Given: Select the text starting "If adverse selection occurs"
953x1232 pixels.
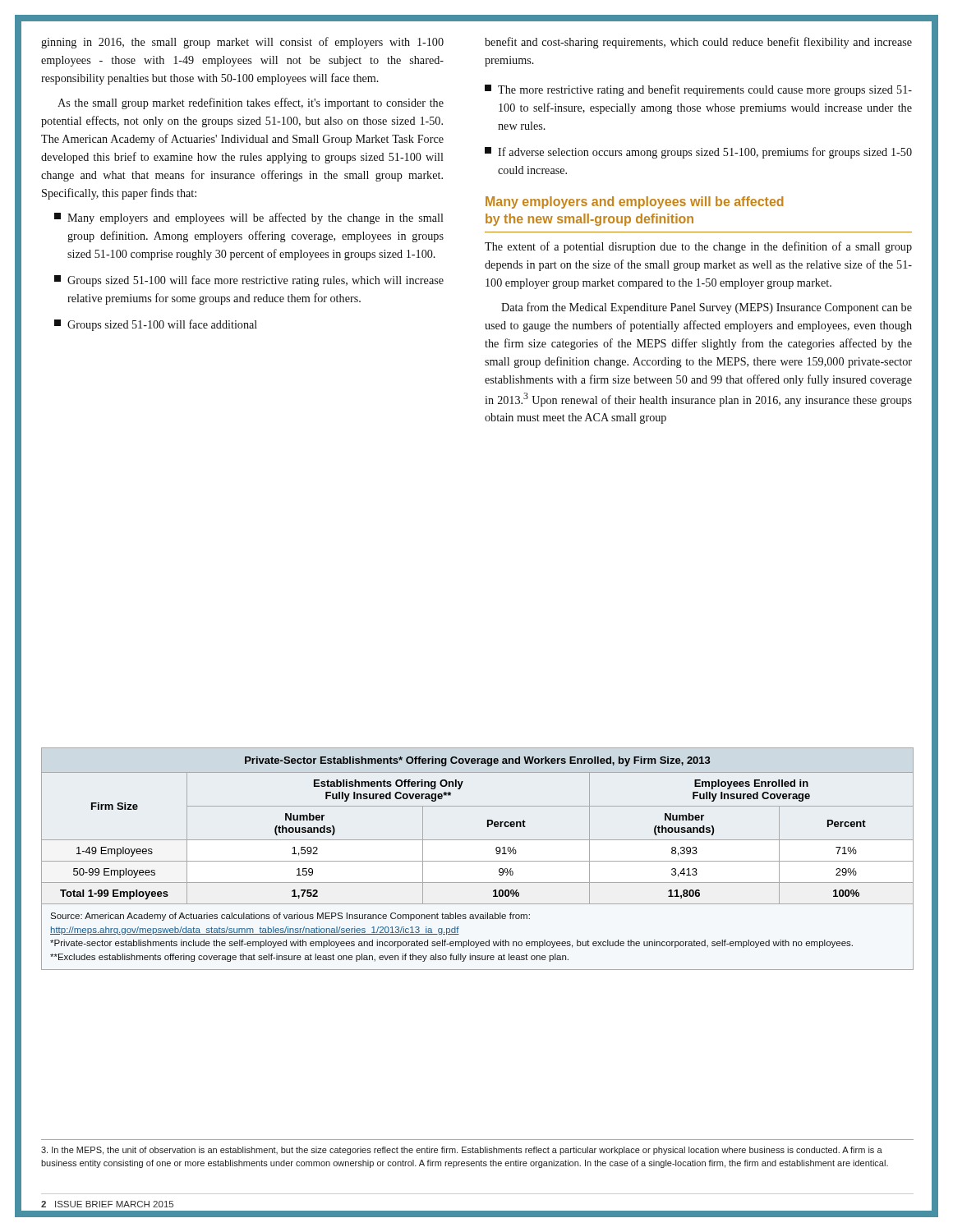Looking at the screenshot, I should click(698, 161).
